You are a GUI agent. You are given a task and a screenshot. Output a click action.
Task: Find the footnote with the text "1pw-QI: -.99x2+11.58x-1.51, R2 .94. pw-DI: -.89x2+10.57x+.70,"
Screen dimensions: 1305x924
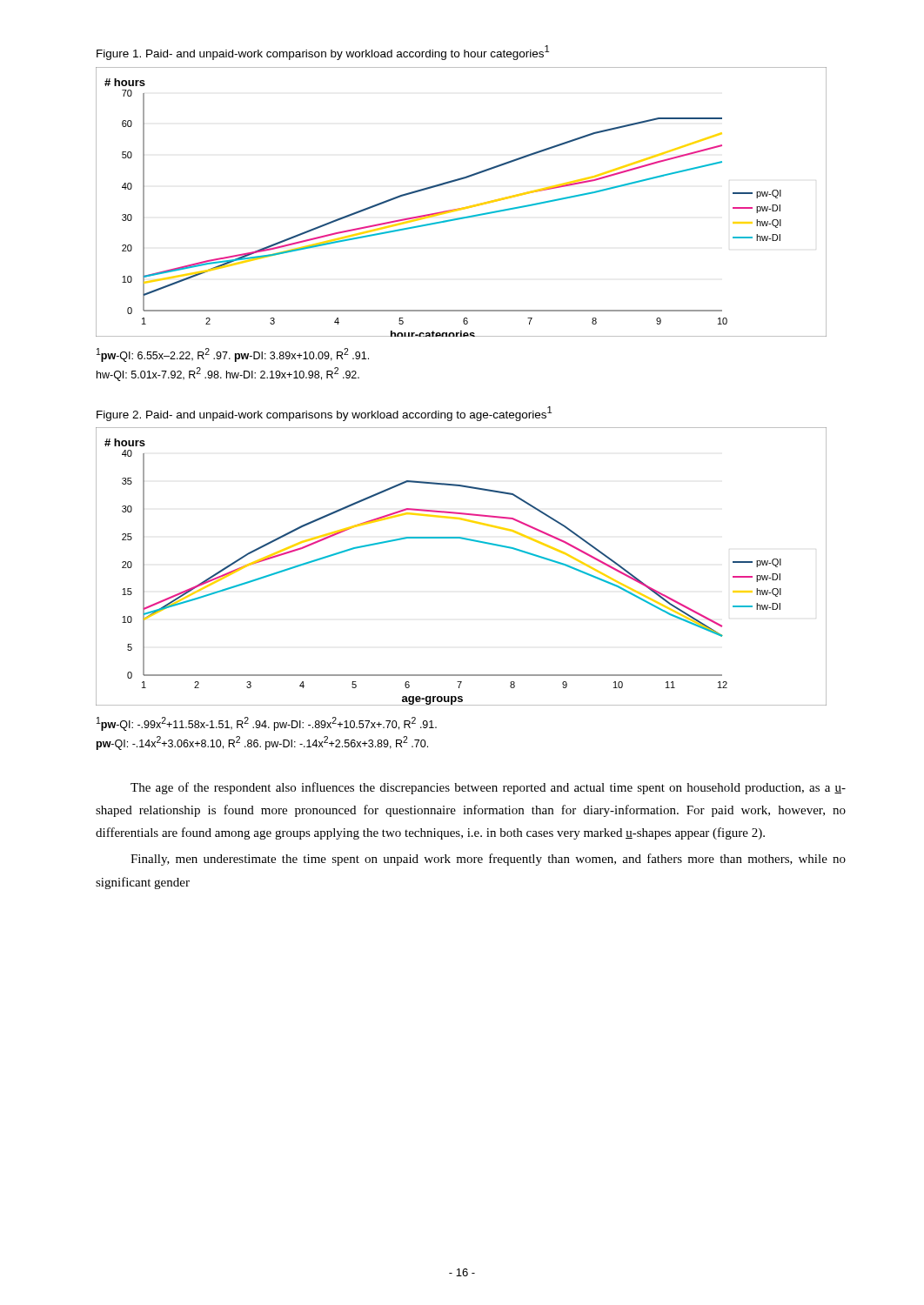[x=267, y=733]
